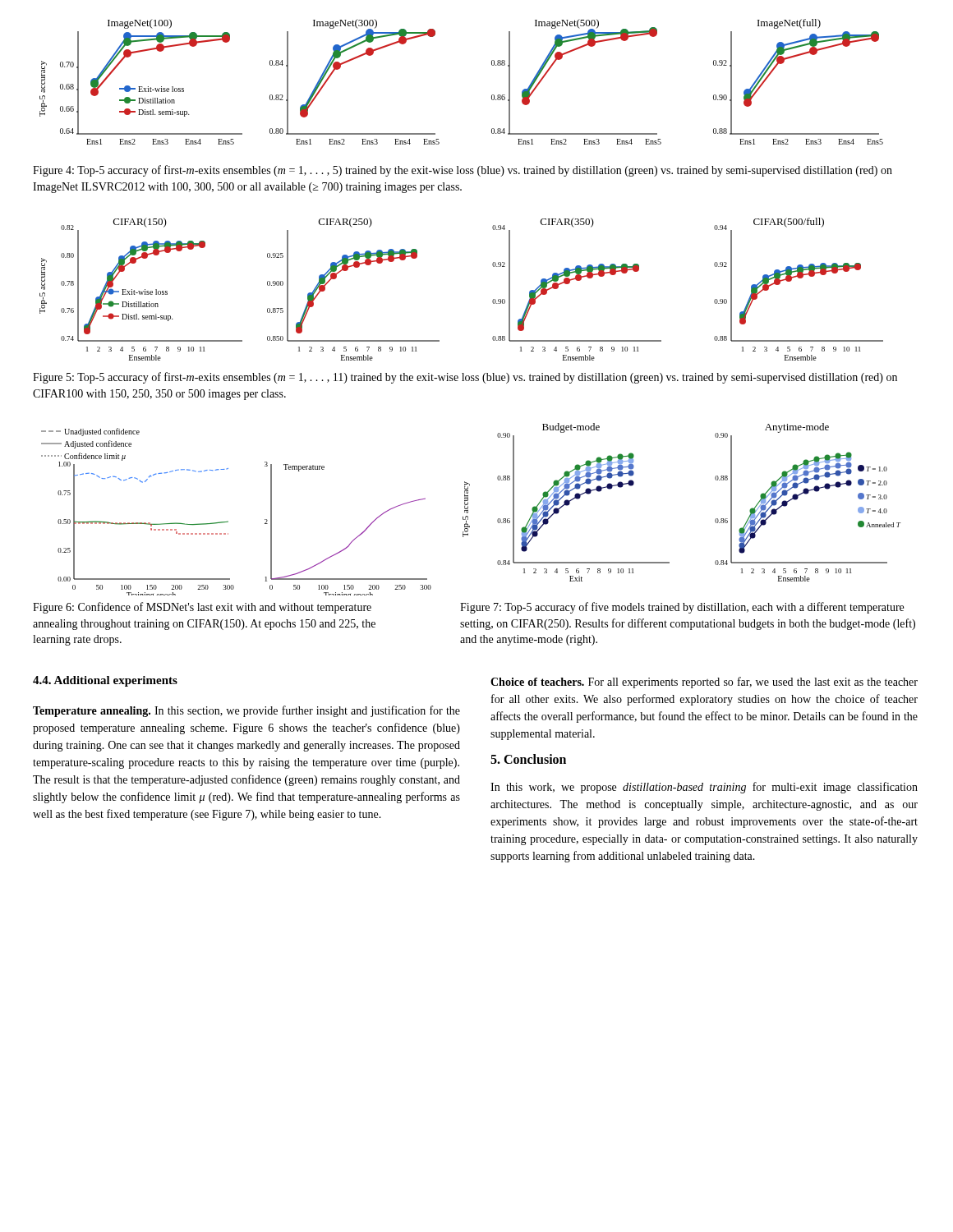Locate the section header containing "5. Conclusion"
Viewport: 953px width, 1232px height.
click(x=528, y=759)
